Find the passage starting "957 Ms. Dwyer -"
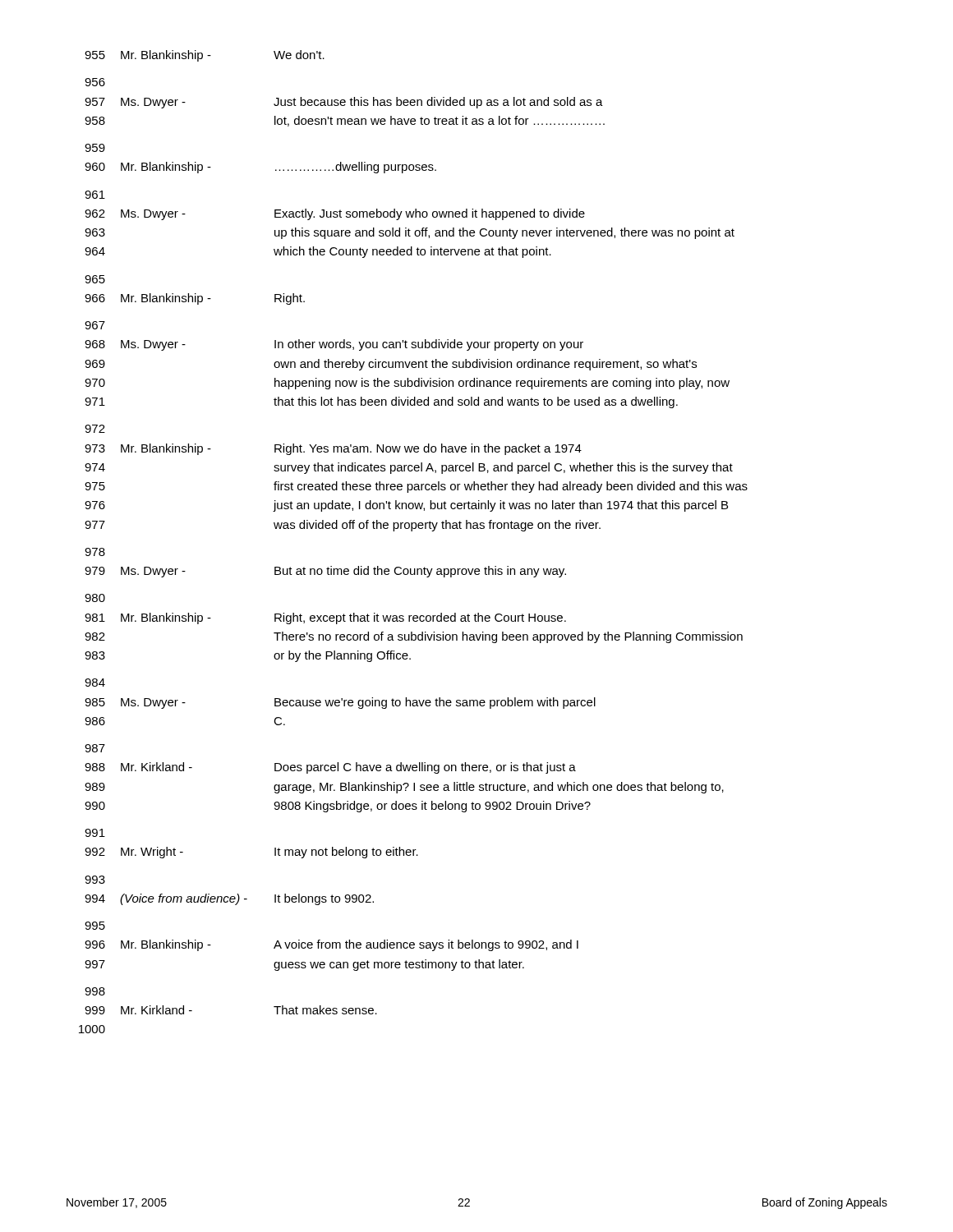The width and height of the screenshot is (953, 1232). coord(476,101)
